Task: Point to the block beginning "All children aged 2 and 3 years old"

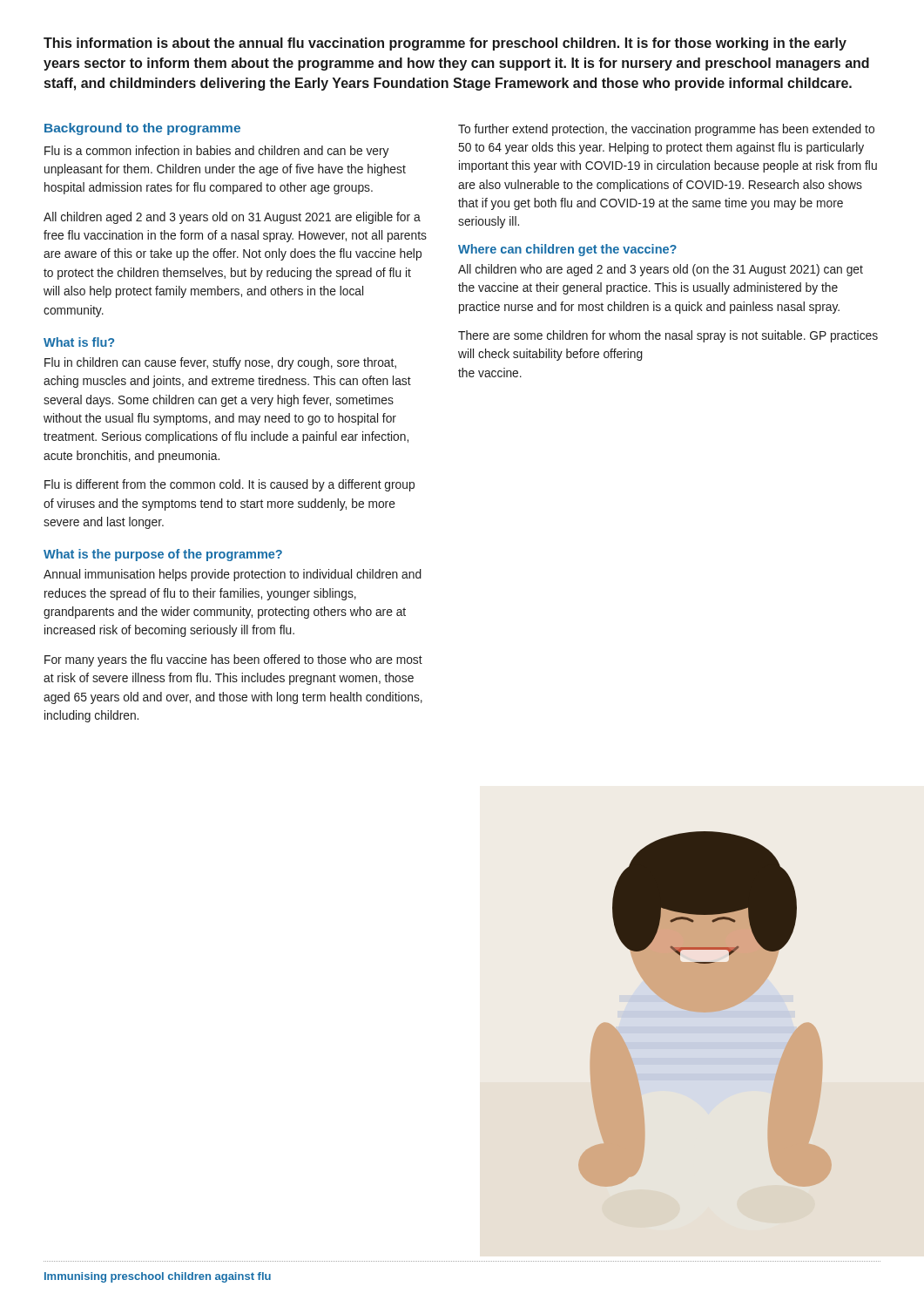Action: point(235,264)
